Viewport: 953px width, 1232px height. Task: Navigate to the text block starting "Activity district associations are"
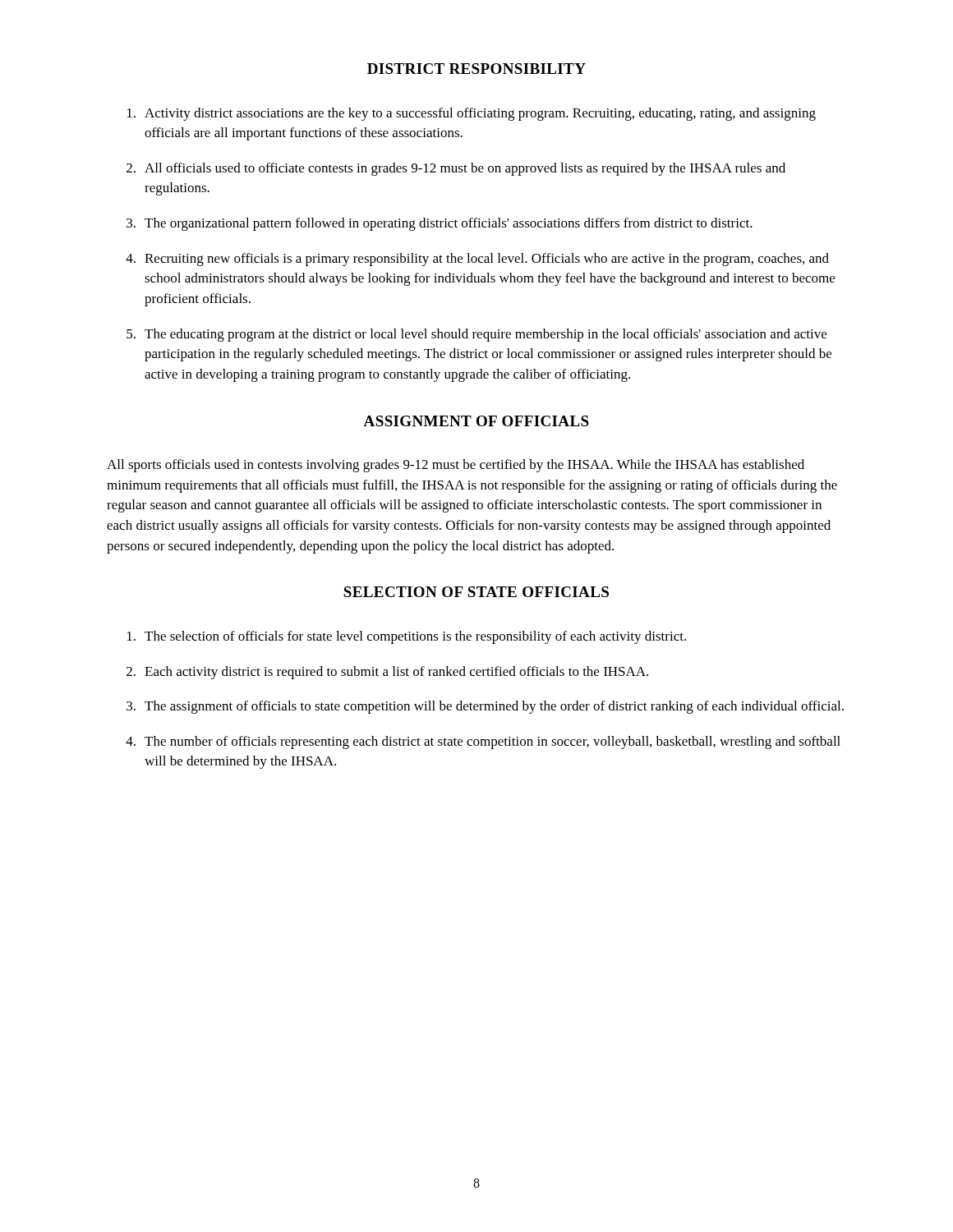(x=476, y=123)
